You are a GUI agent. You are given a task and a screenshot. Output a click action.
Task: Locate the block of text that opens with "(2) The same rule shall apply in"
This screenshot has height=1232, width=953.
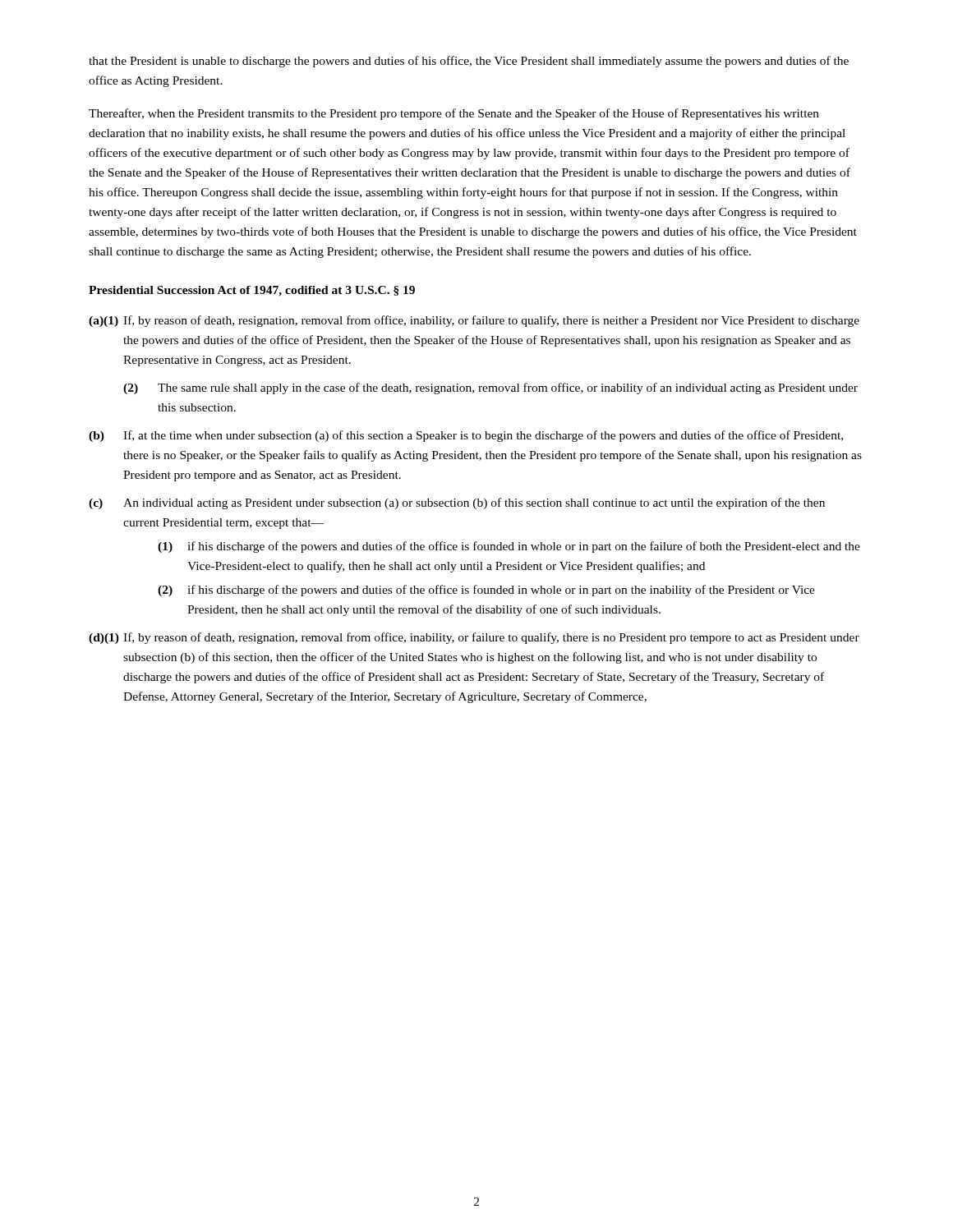click(x=494, y=397)
